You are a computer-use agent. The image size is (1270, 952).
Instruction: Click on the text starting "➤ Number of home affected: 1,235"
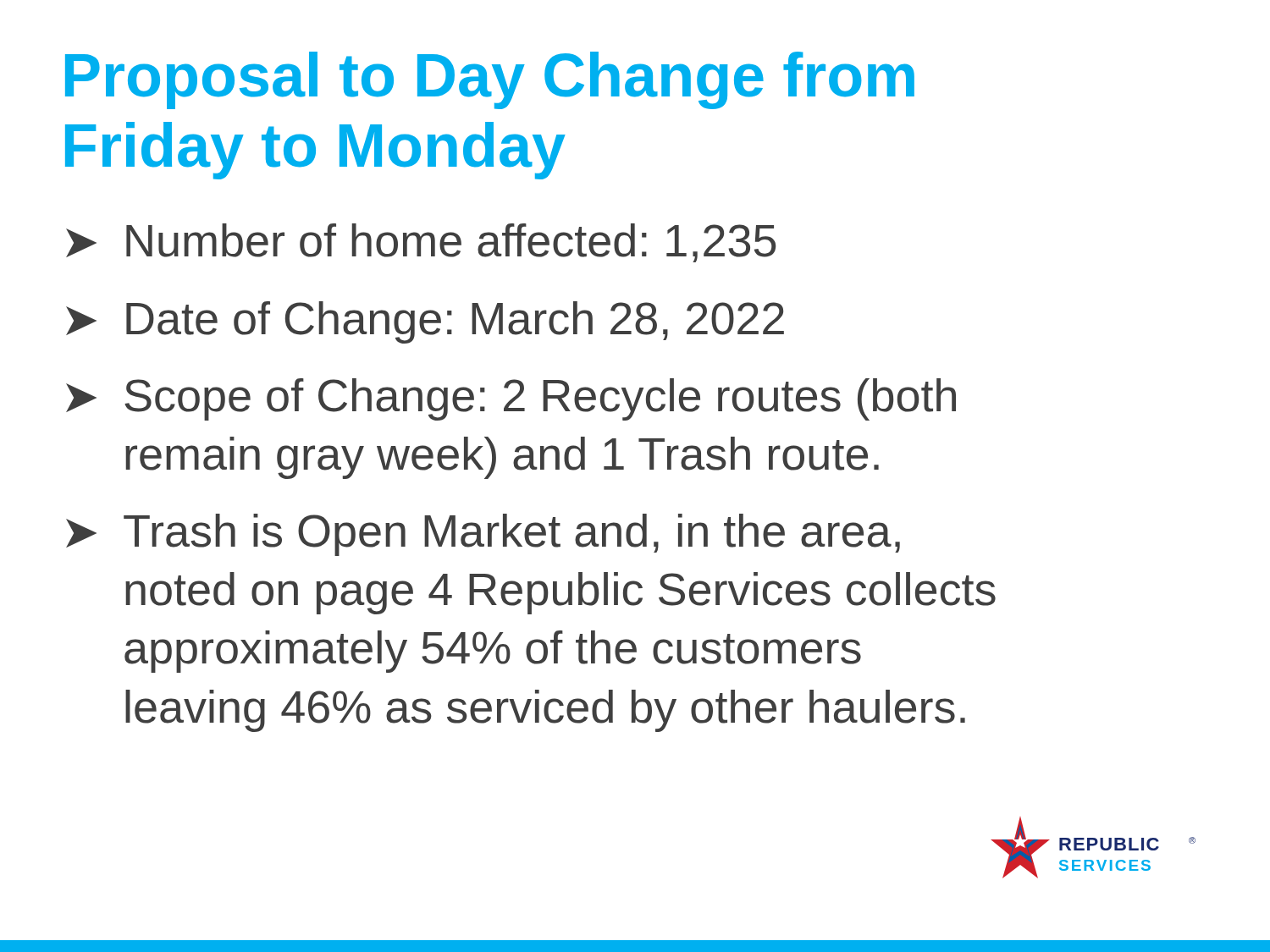pos(419,241)
